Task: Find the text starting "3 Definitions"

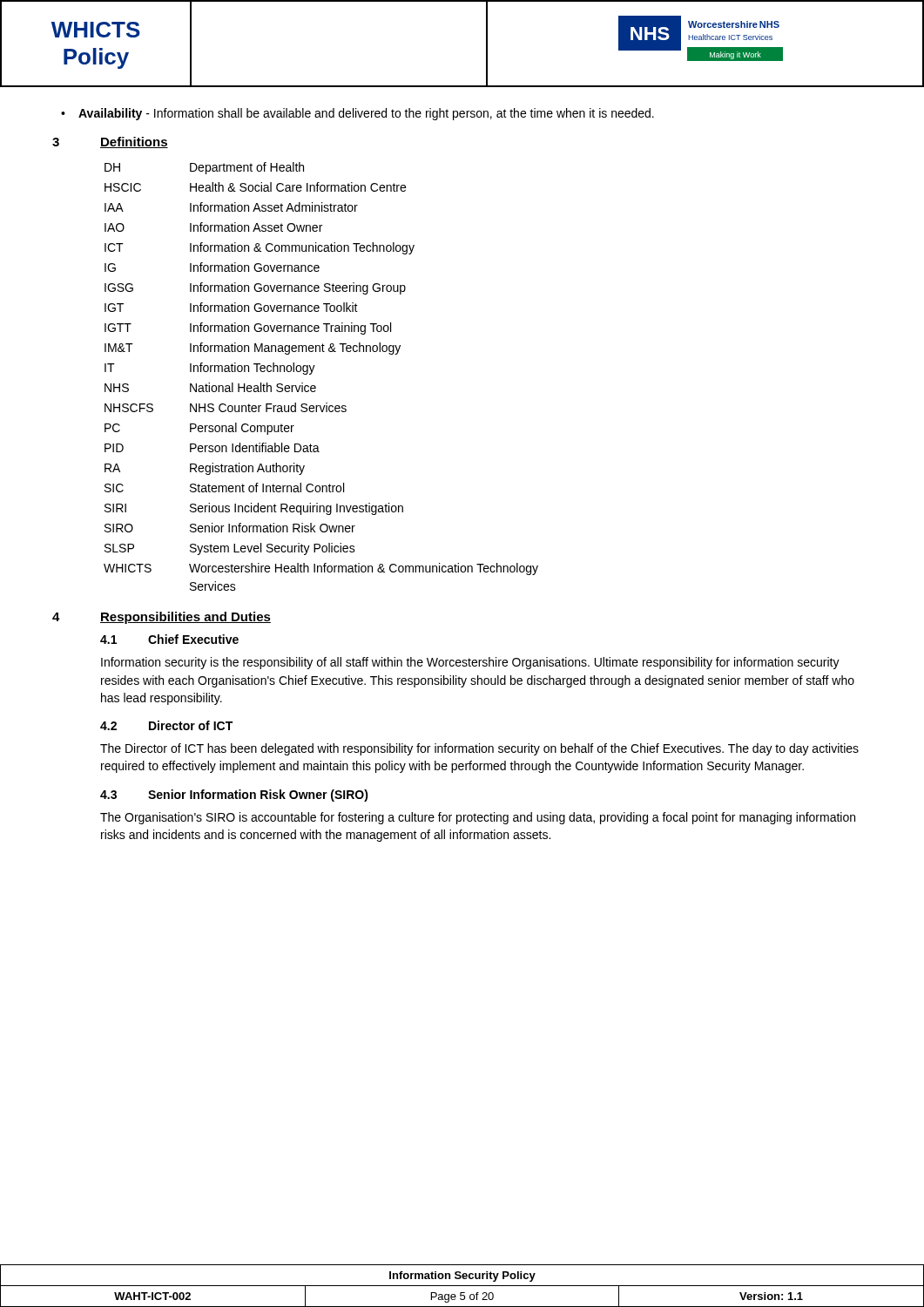Action: [x=110, y=142]
